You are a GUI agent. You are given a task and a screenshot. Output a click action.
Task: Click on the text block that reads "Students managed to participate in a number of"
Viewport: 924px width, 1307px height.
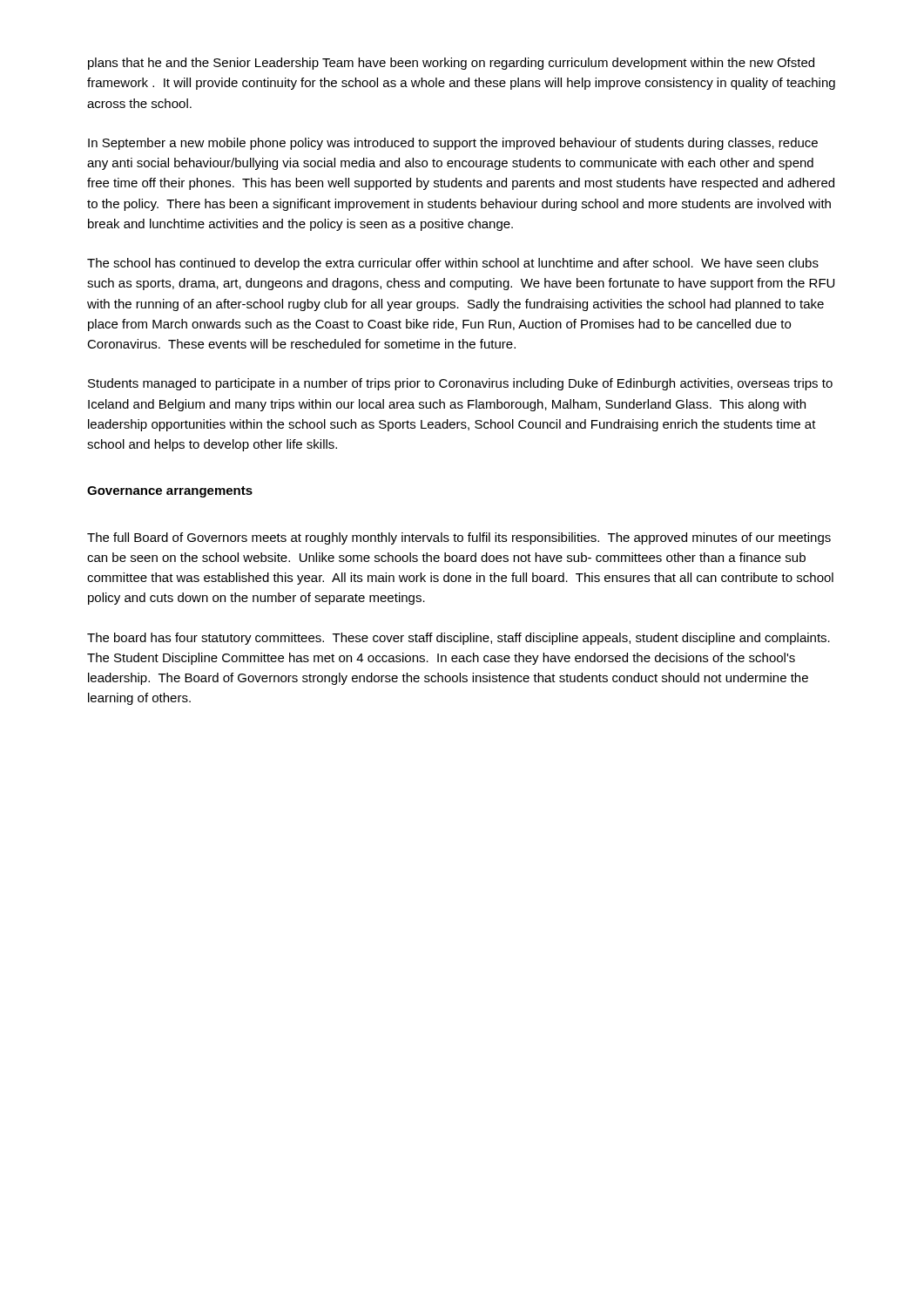pos(460,414)
